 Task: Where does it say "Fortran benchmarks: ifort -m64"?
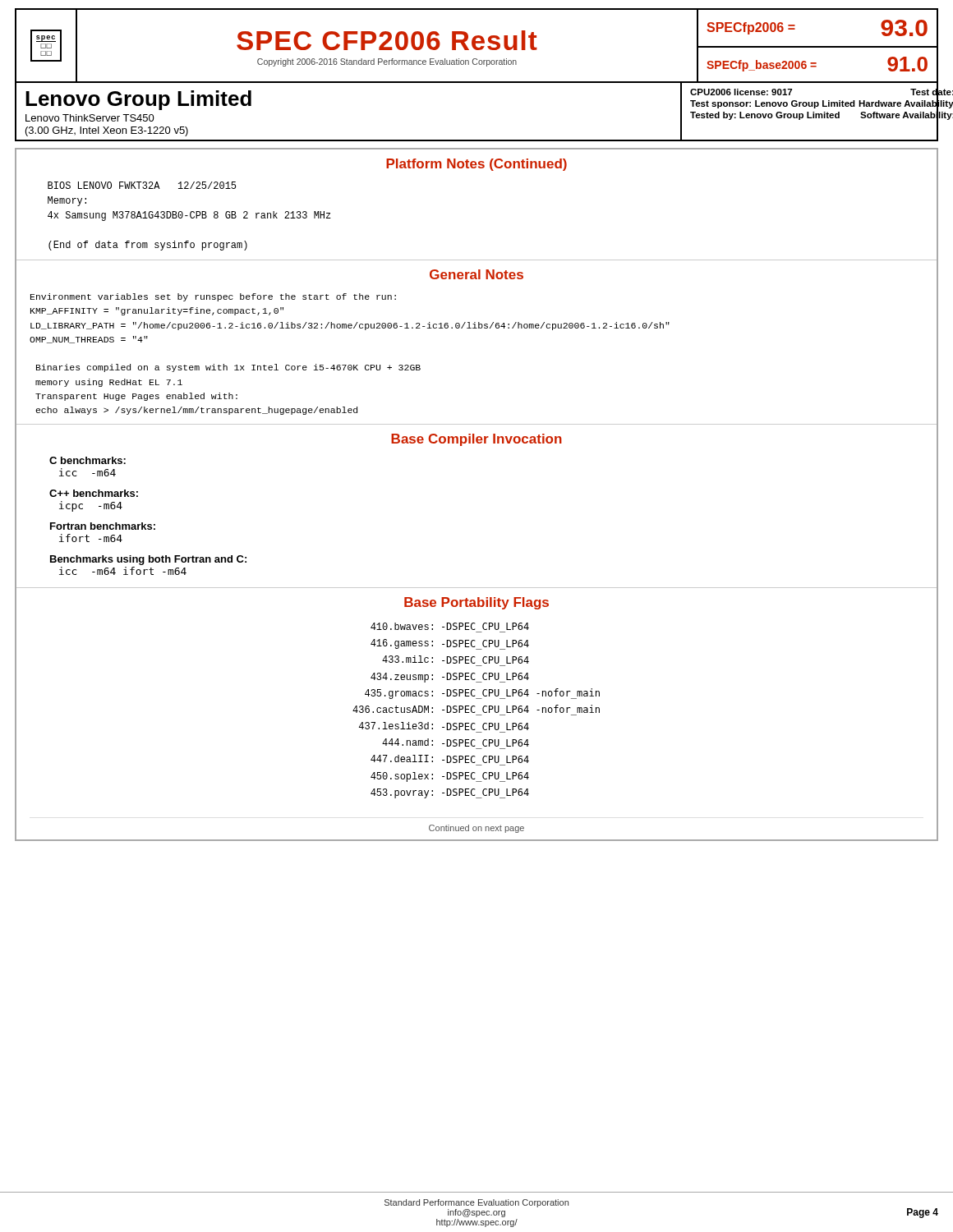point(103,533)
